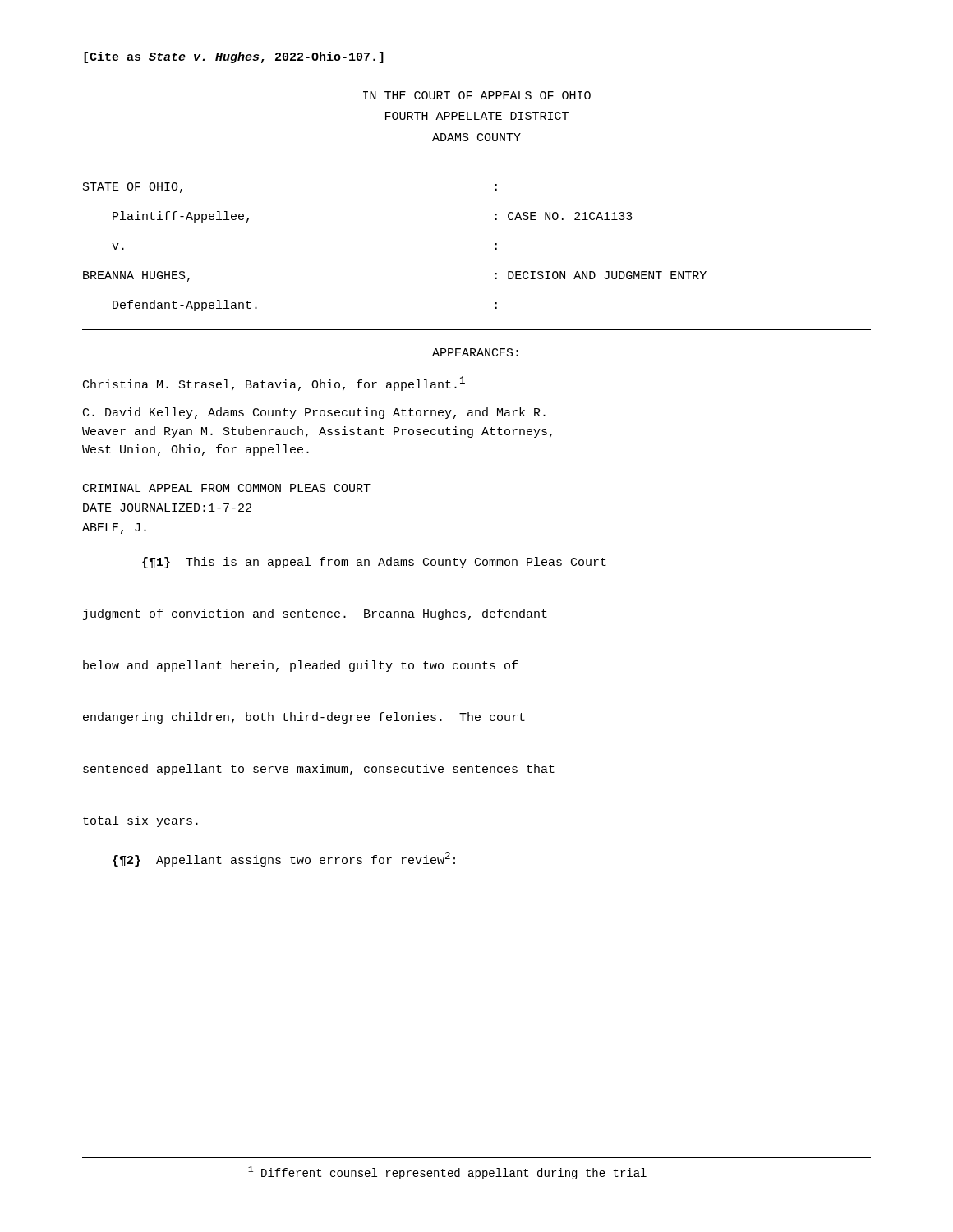The image size is (953, 1232).
Task: Click the passage that begins "CRIMINAL APPEAL FROM COMMON"
Action: [x=226, y=508]
